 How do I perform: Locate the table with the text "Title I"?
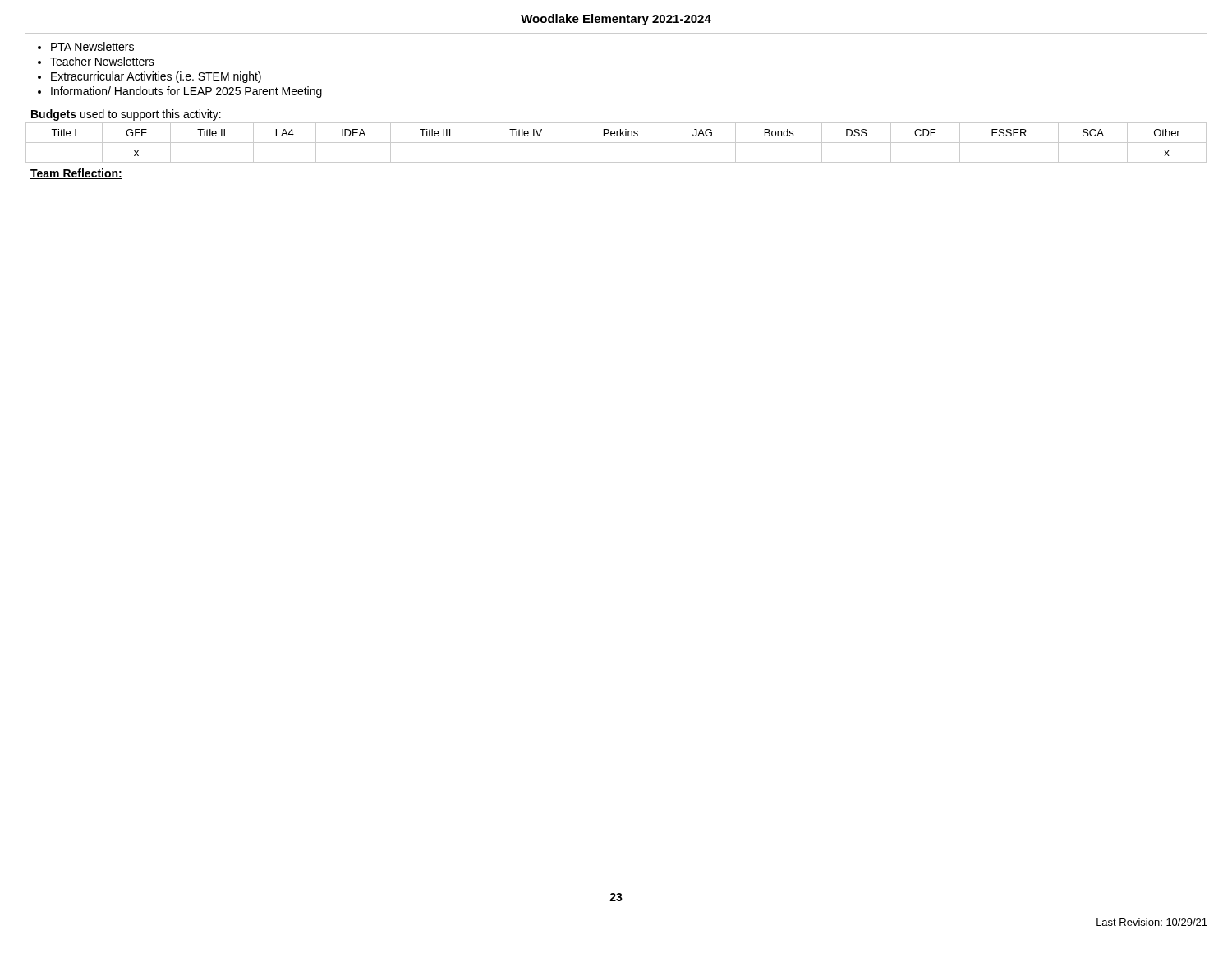tap(616, 143)
